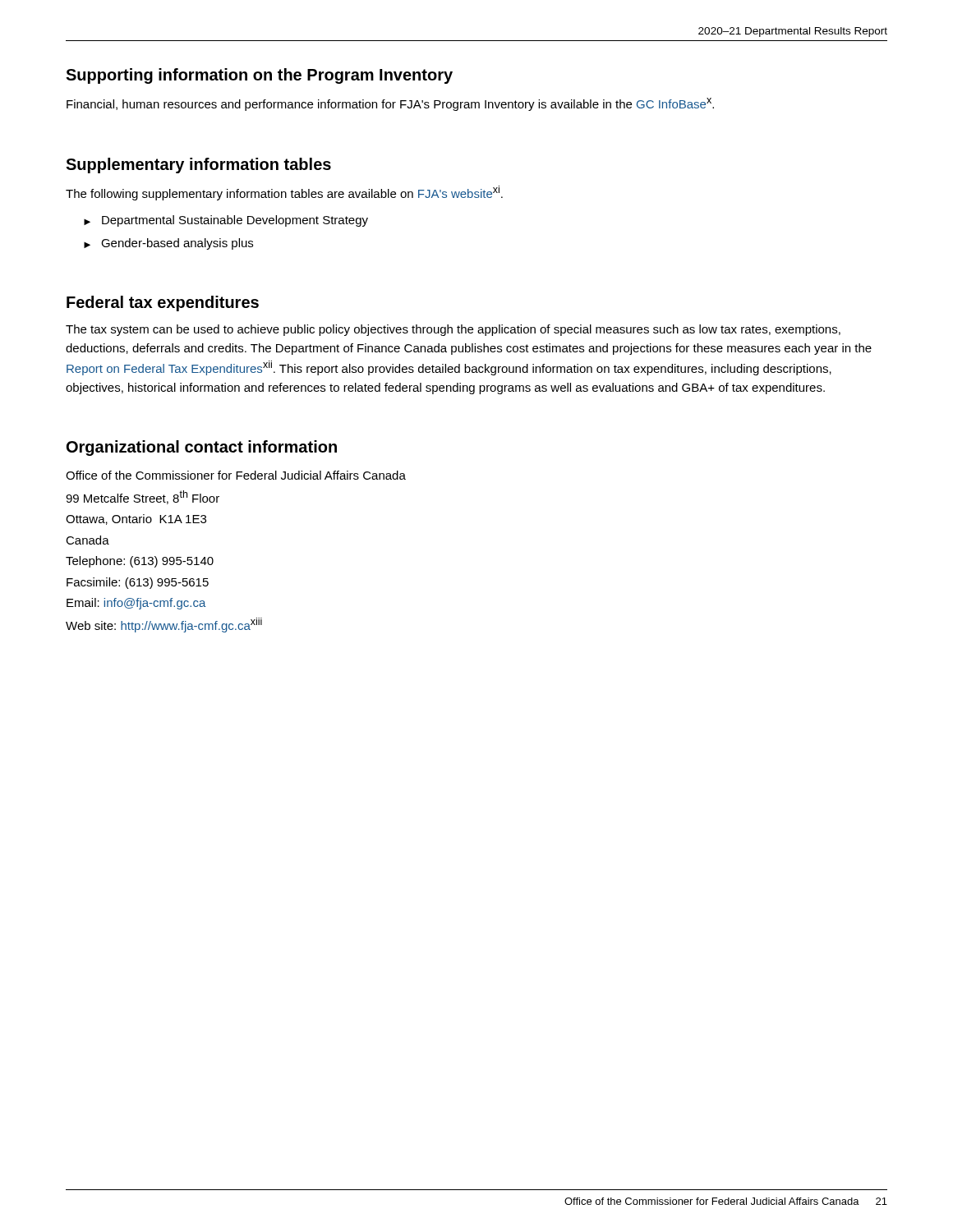Click on the element starting "Financial, human resources and performance information for"
The width and height of the screenshot is (953, 1232).
390,103
